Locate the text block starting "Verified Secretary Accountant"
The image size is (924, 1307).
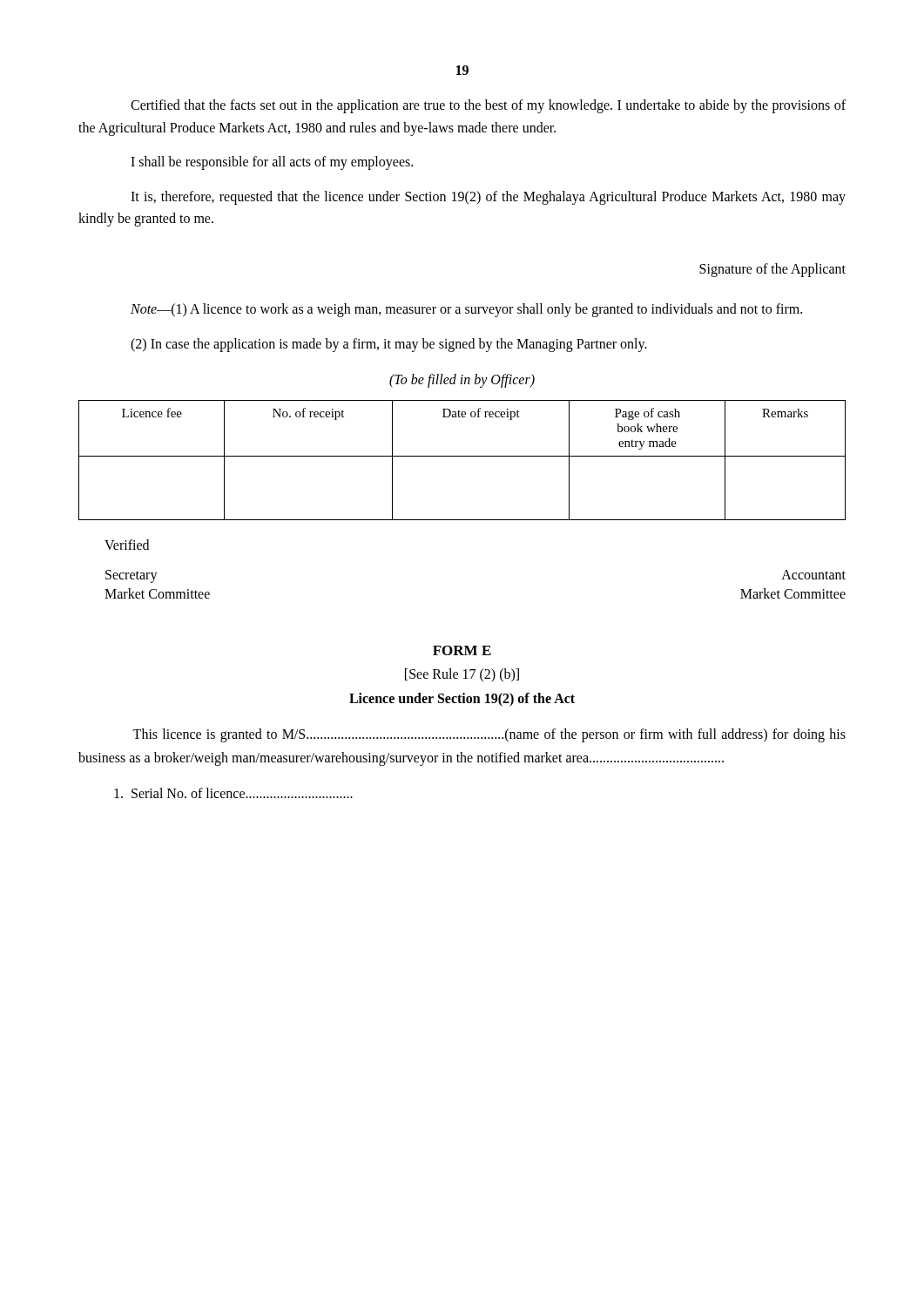pos(127,545)
